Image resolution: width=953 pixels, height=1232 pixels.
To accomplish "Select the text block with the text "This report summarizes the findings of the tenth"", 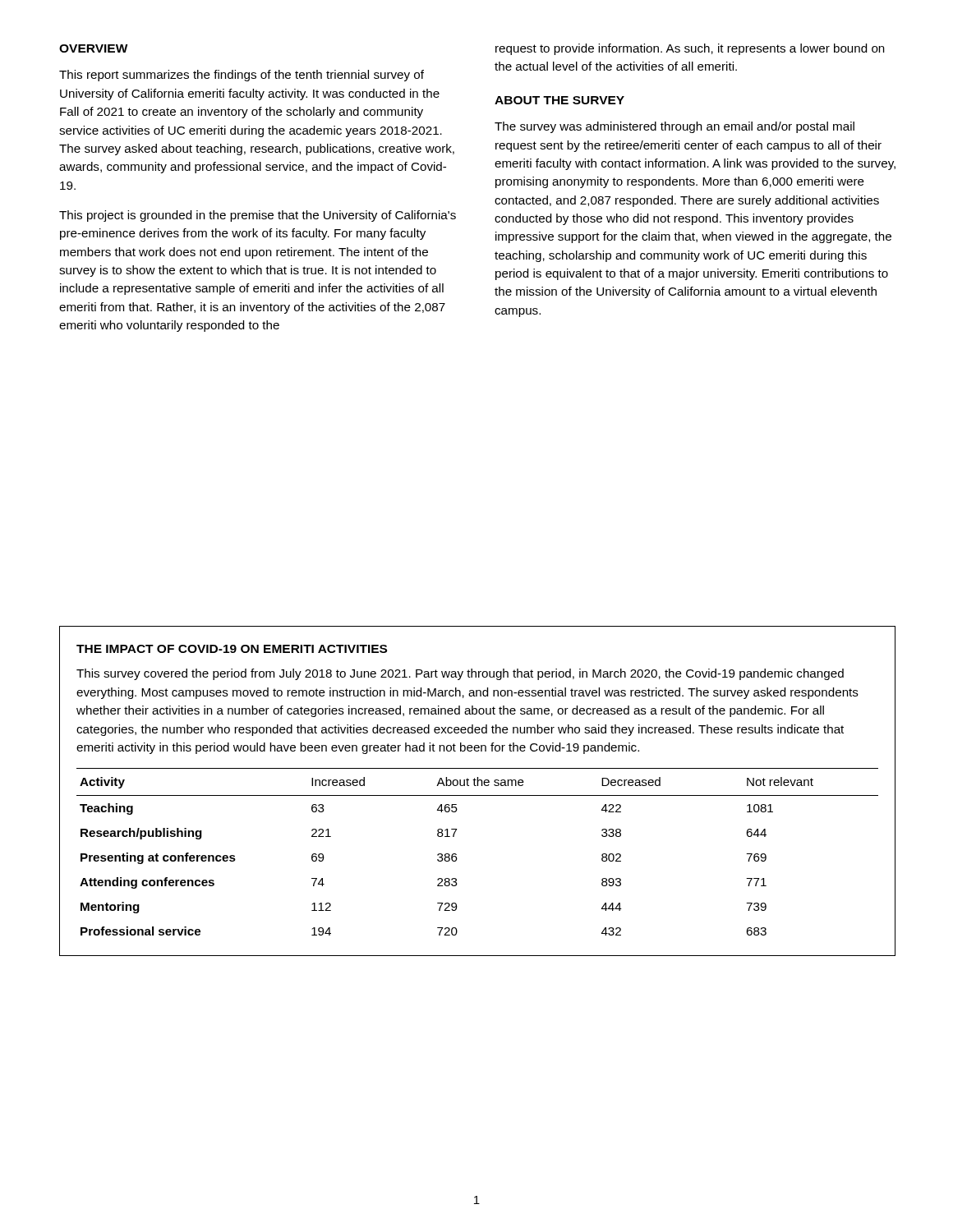I will [x=257, y=130].
